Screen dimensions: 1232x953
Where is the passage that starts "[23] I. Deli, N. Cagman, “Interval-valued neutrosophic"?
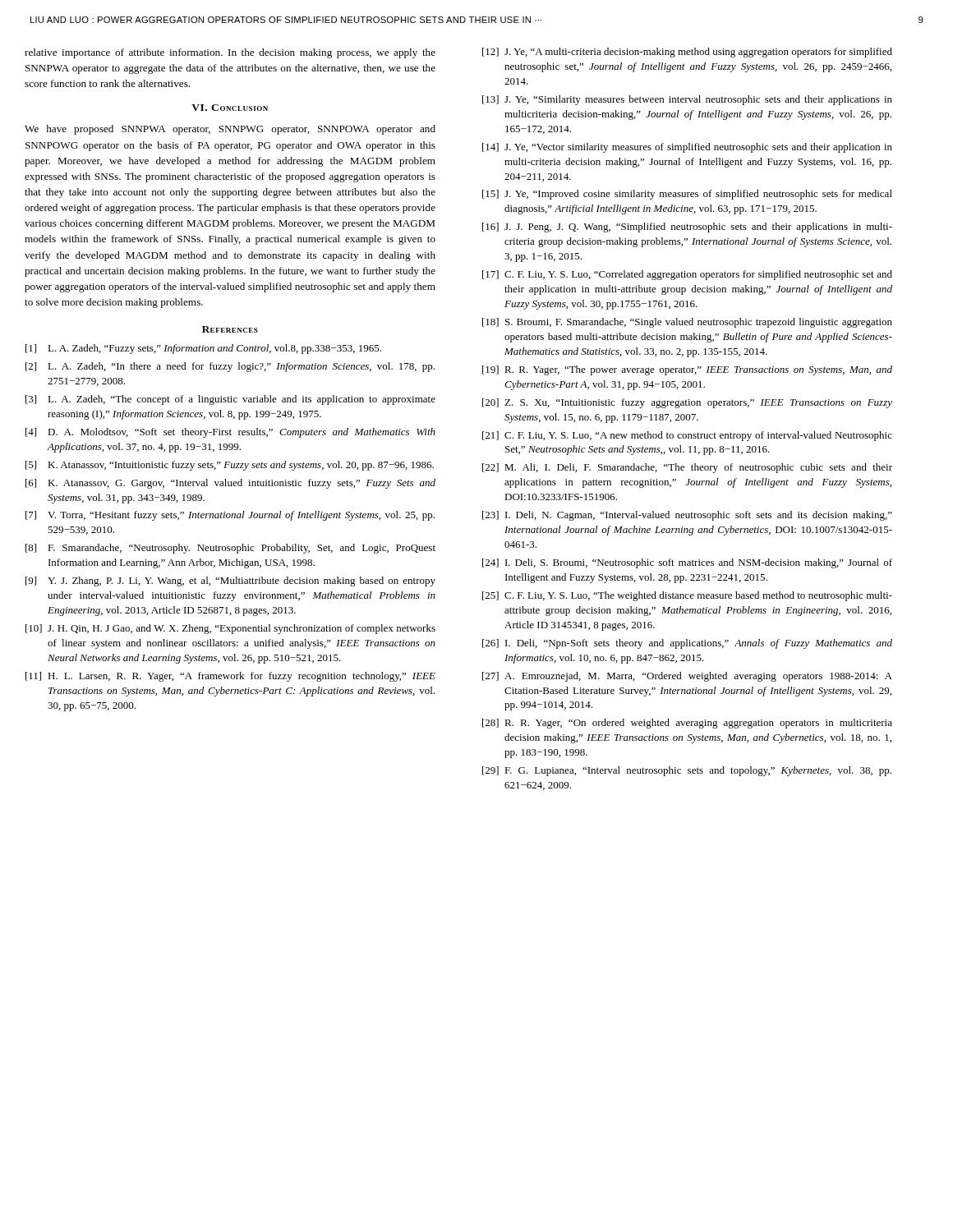point(687,530)
